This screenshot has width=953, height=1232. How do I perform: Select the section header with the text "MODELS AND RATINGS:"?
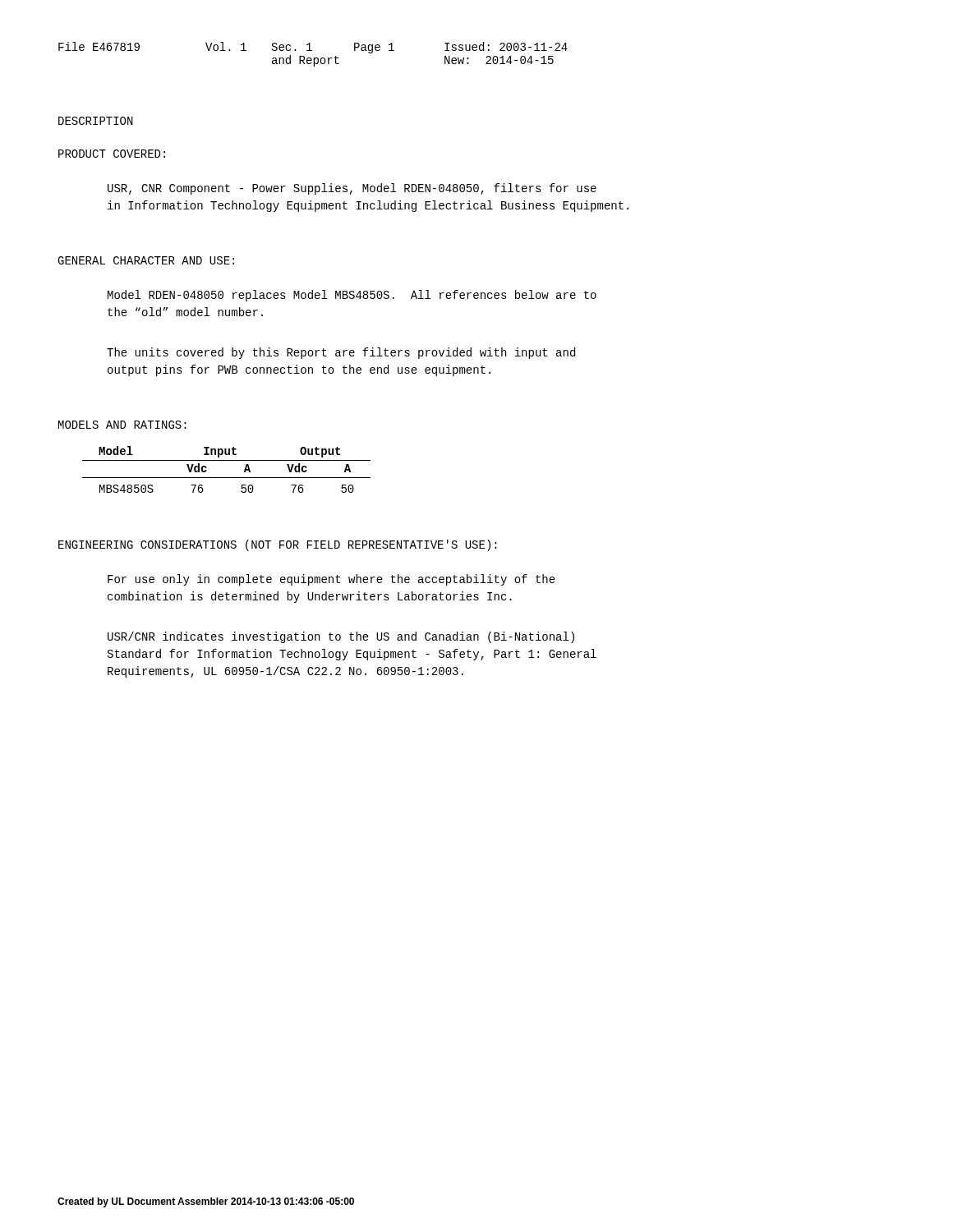click(123, 425)
